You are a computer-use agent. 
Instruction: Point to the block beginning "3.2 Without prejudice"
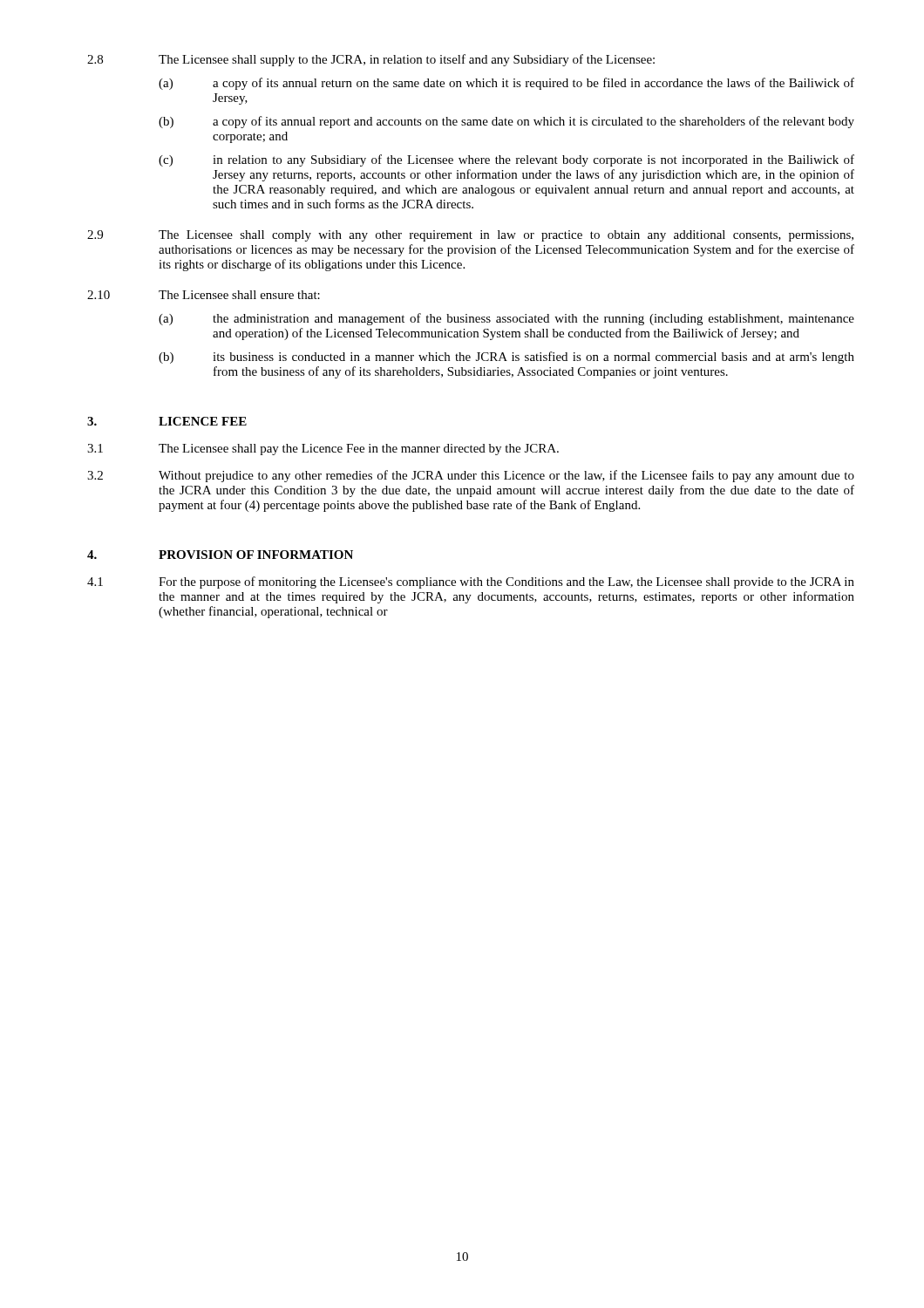(471, 490)
